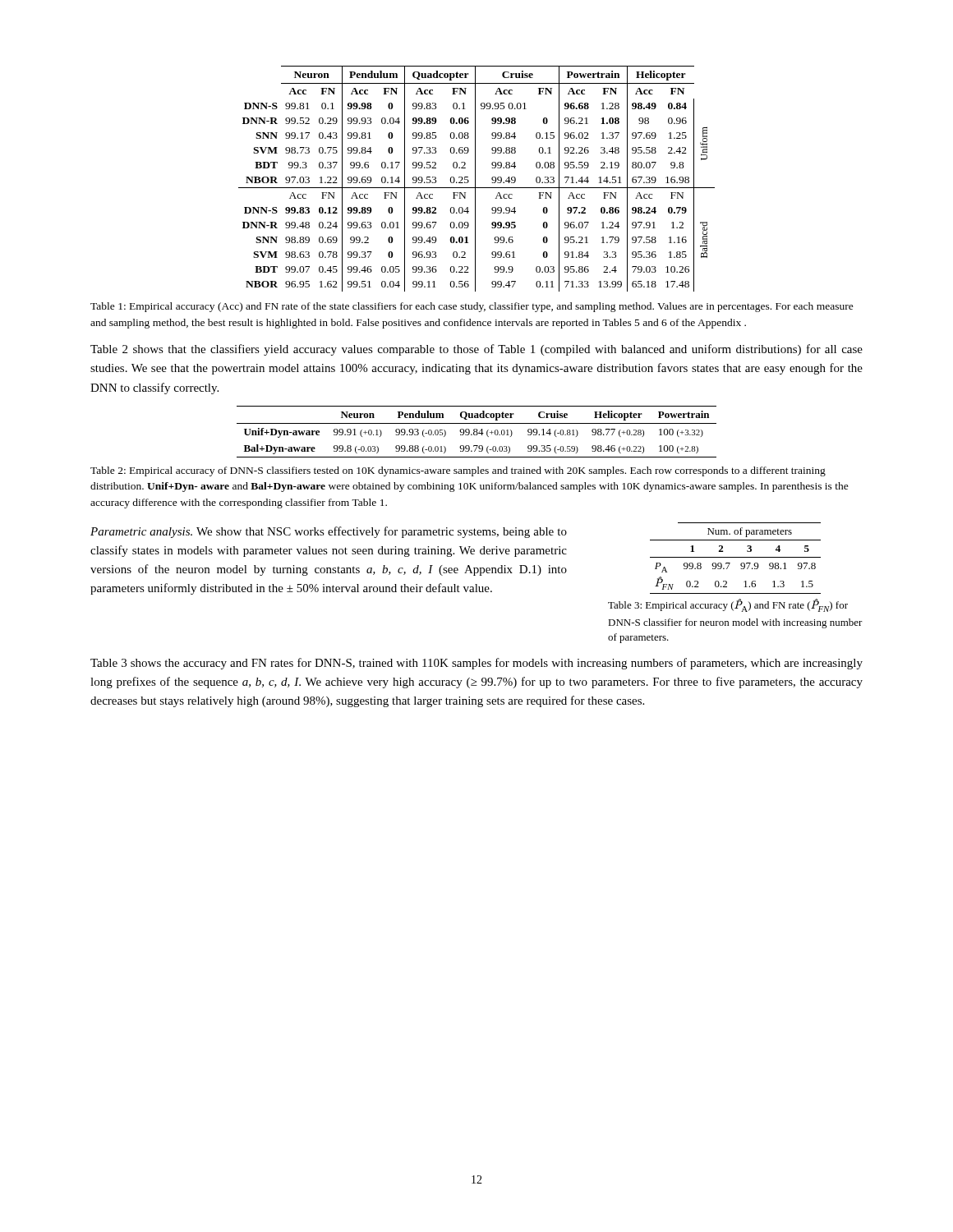This screenshot has height=1232, width=953.
Task: Locate the text starting "Parametric analysis. We show that NSC works"
Action: point(329,560)
